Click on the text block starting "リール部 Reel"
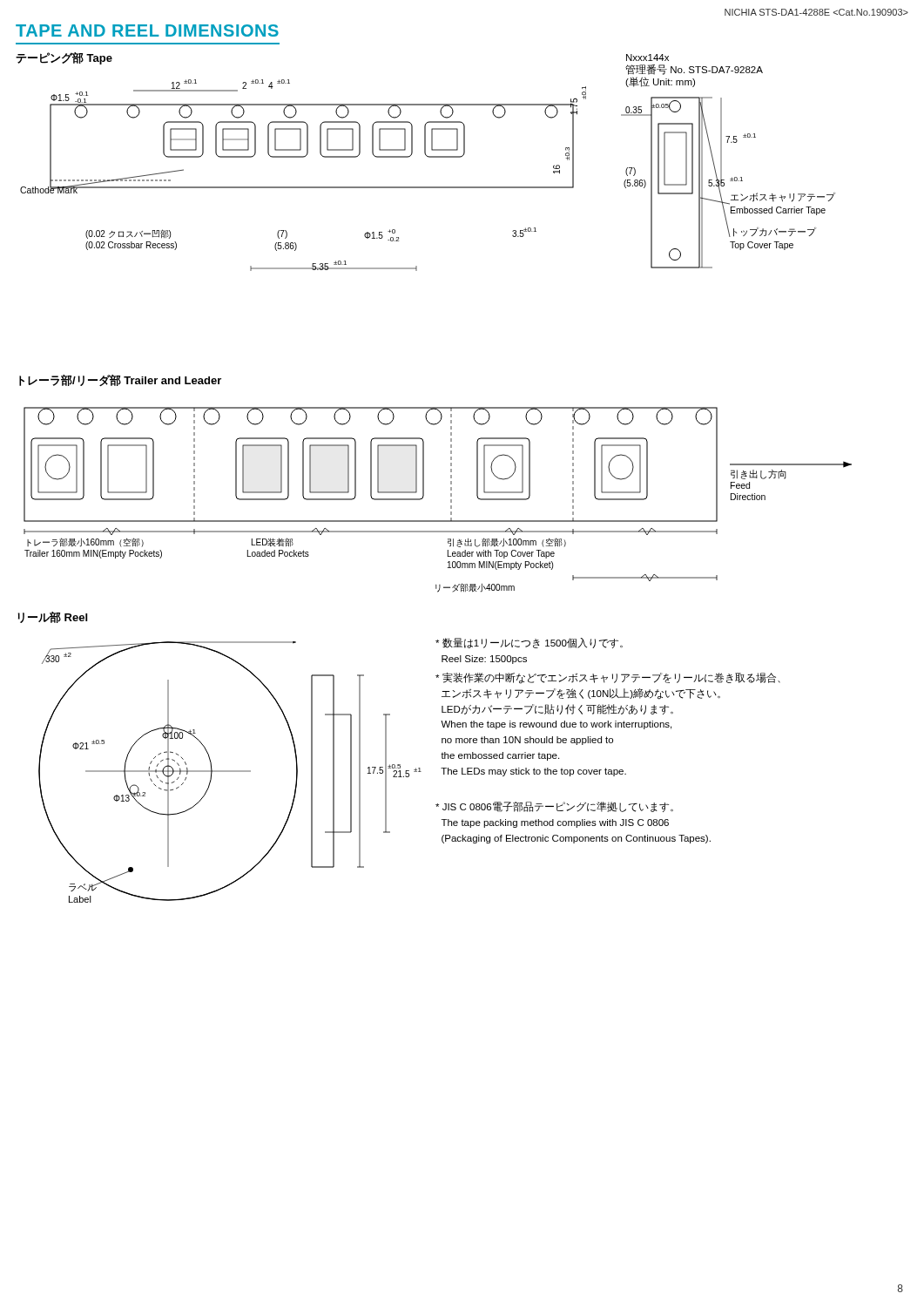The width and height of the screenshot is (924, 1307). pos(52,617)
